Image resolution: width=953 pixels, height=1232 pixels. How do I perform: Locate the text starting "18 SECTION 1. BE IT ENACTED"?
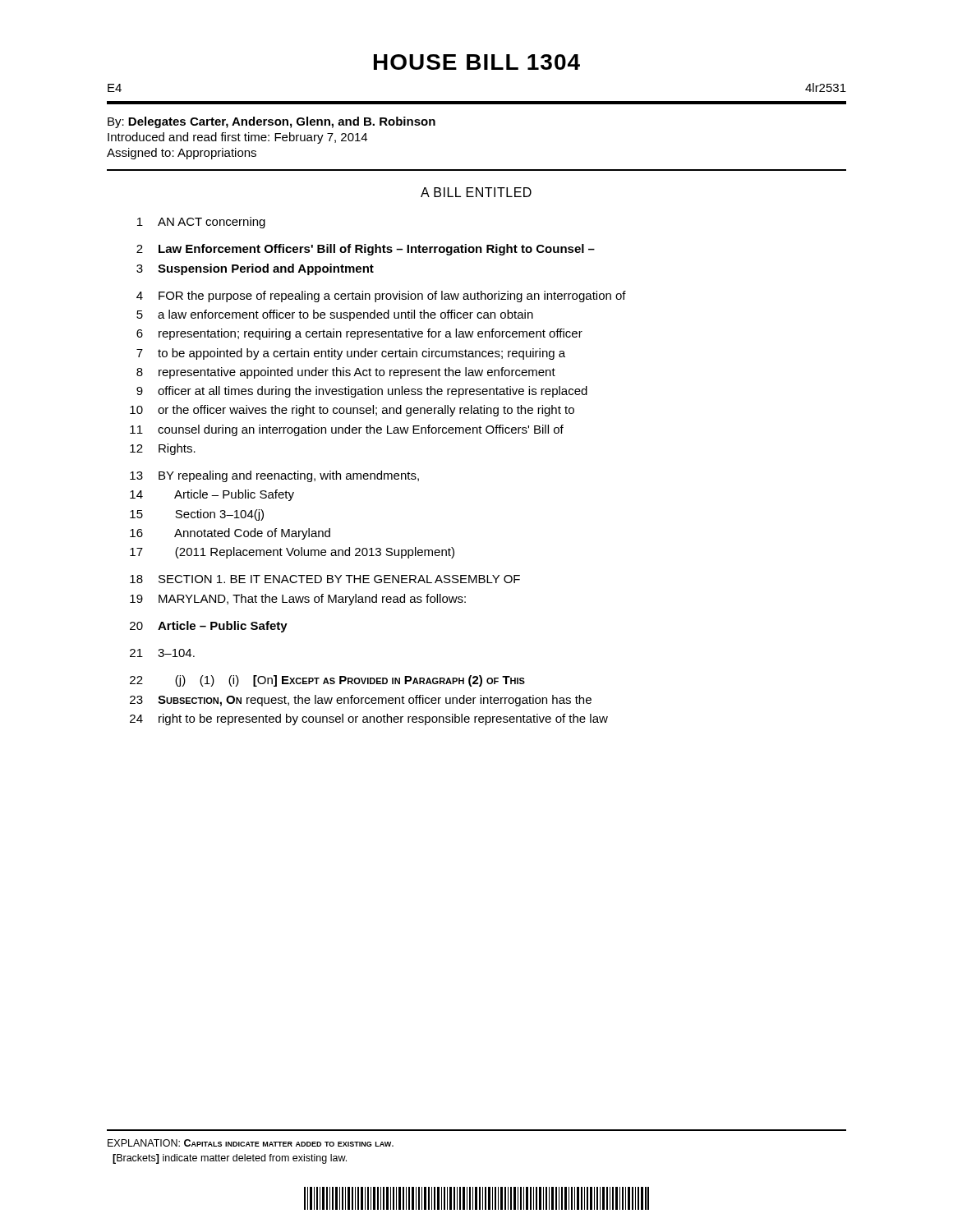pyautogui.click(x=476, y=589)
